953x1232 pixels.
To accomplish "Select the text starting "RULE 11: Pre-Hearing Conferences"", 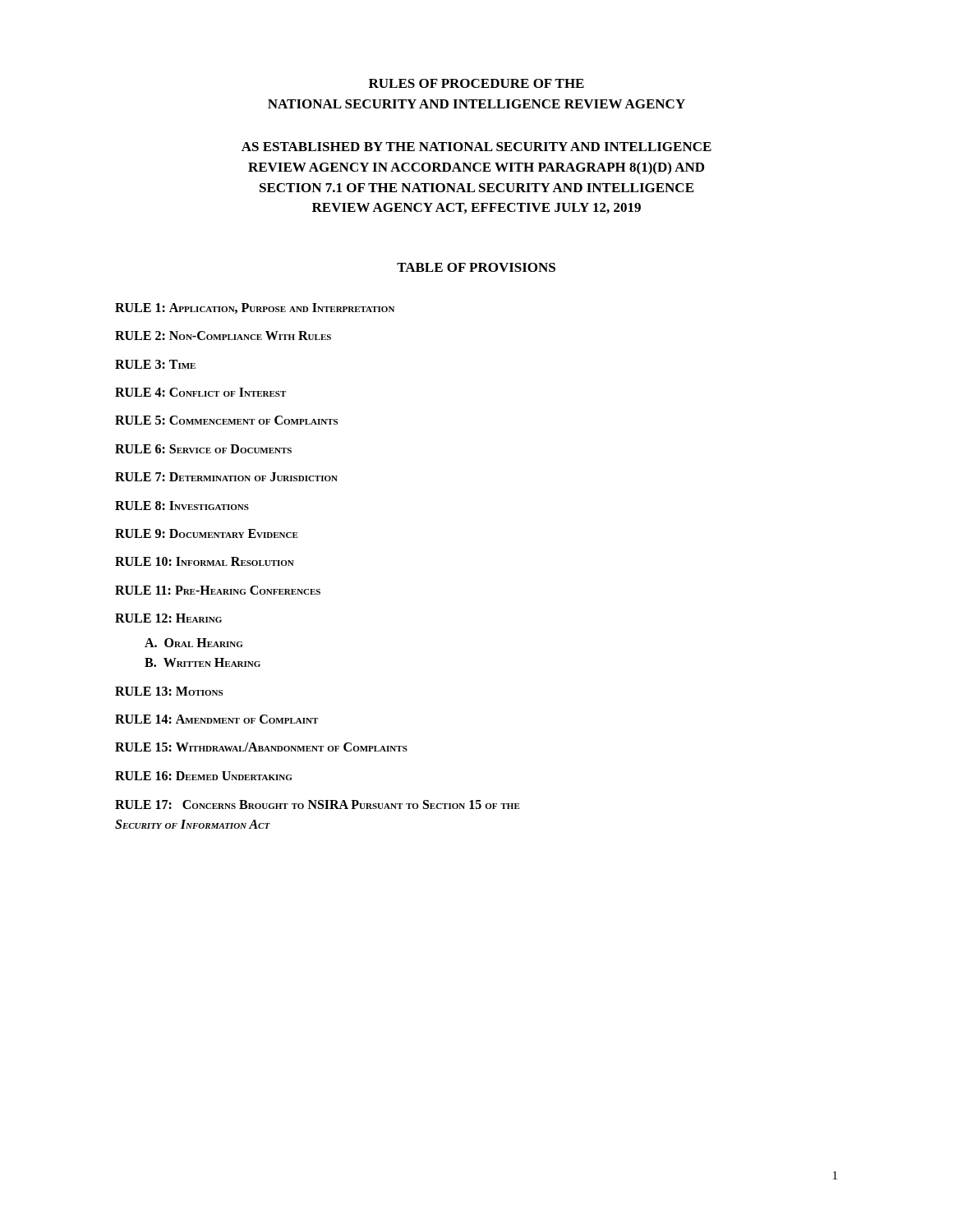I will (x=218, y=590).
